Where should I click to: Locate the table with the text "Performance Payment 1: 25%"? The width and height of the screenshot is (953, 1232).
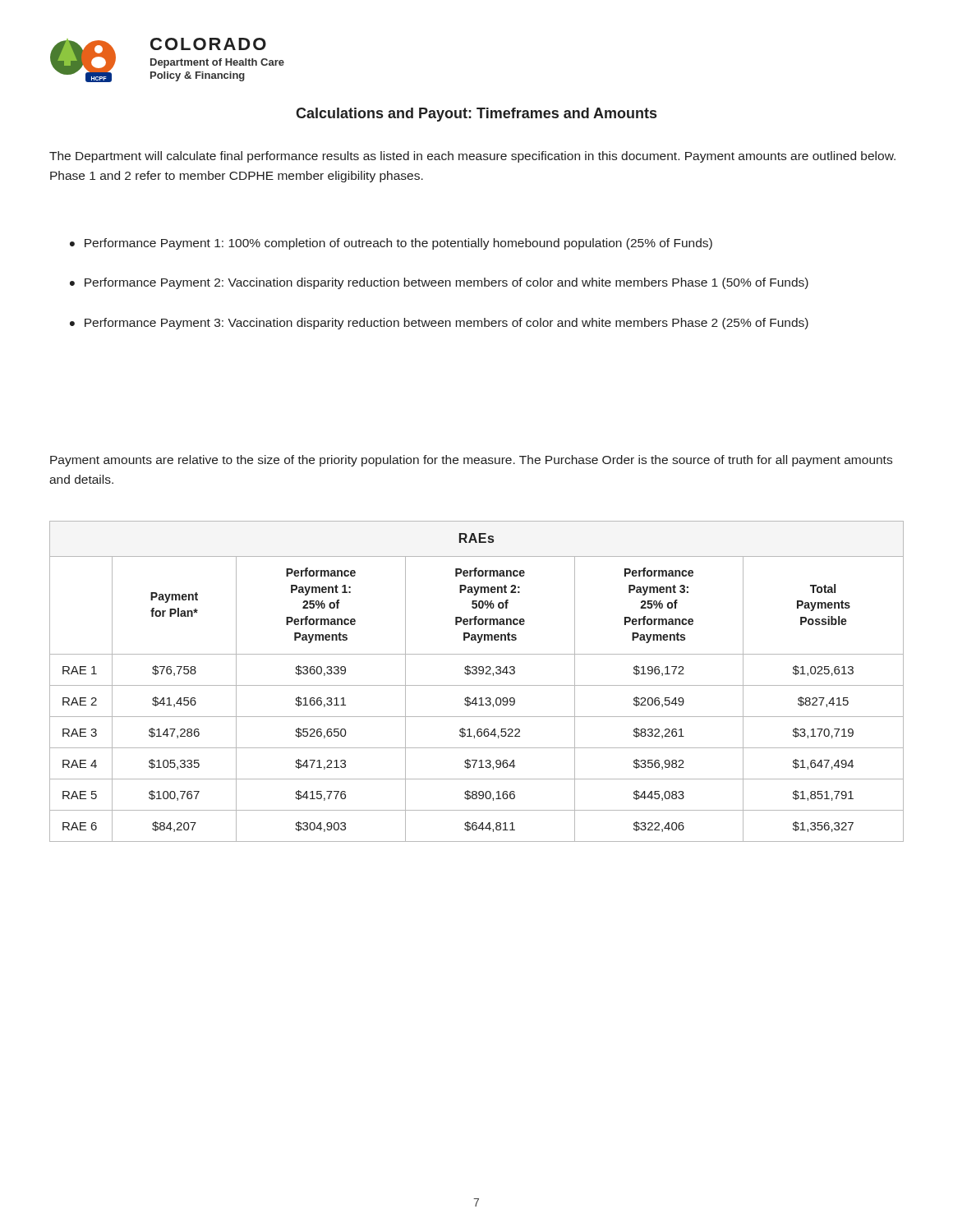[476, 681]
